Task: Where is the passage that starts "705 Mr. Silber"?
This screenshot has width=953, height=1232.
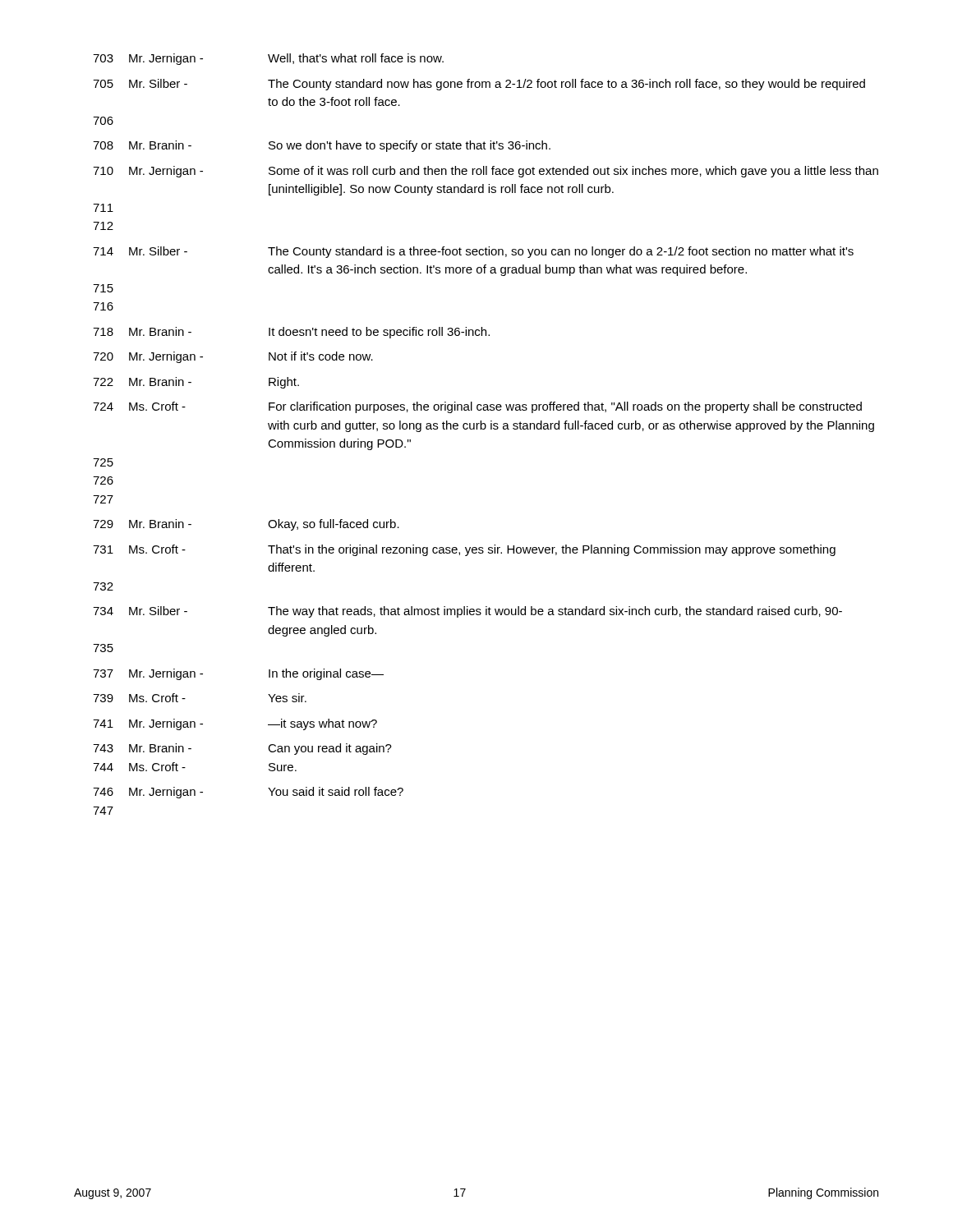Action: click(476, 93)
